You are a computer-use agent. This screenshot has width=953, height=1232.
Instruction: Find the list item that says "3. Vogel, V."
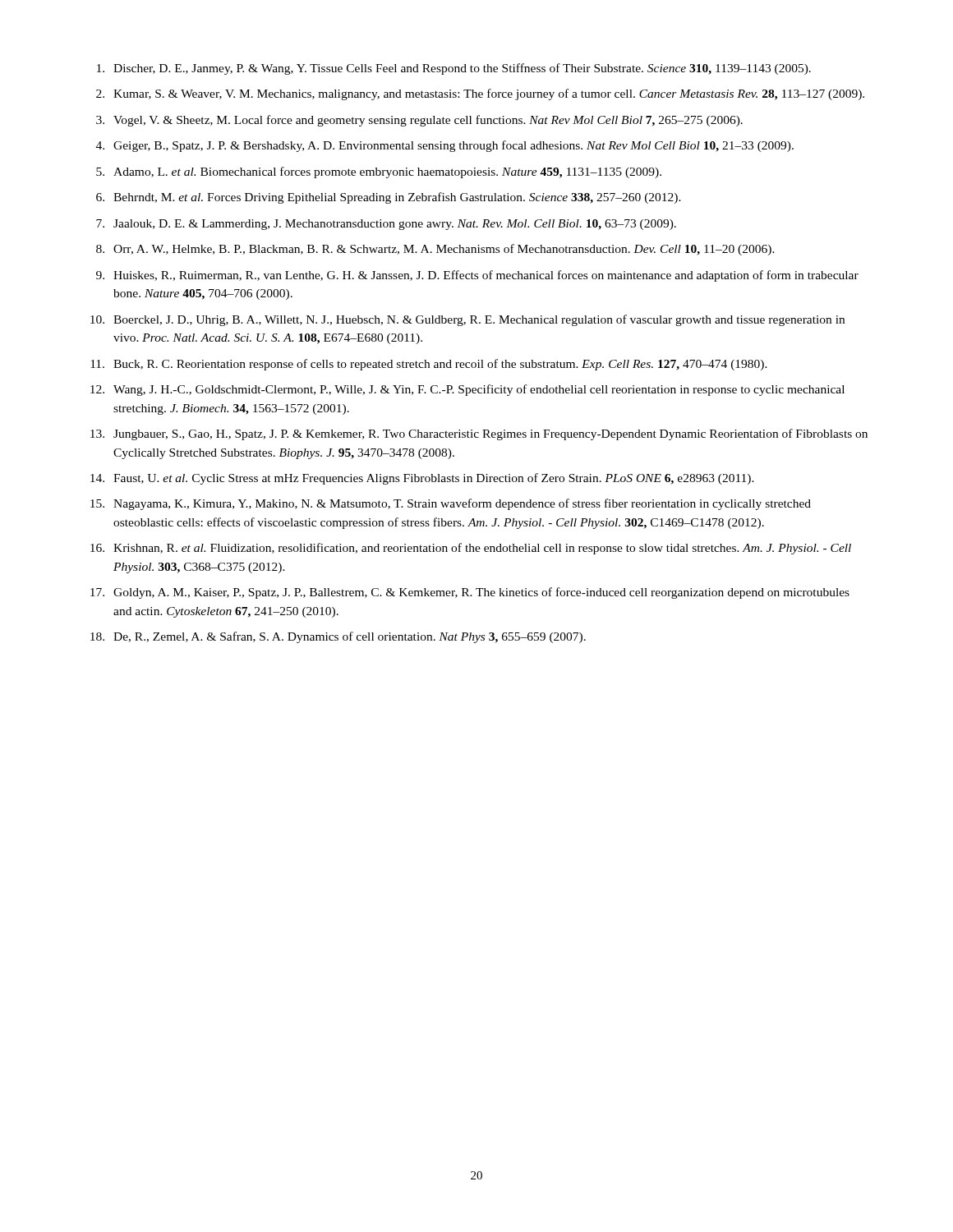(476, 120)
